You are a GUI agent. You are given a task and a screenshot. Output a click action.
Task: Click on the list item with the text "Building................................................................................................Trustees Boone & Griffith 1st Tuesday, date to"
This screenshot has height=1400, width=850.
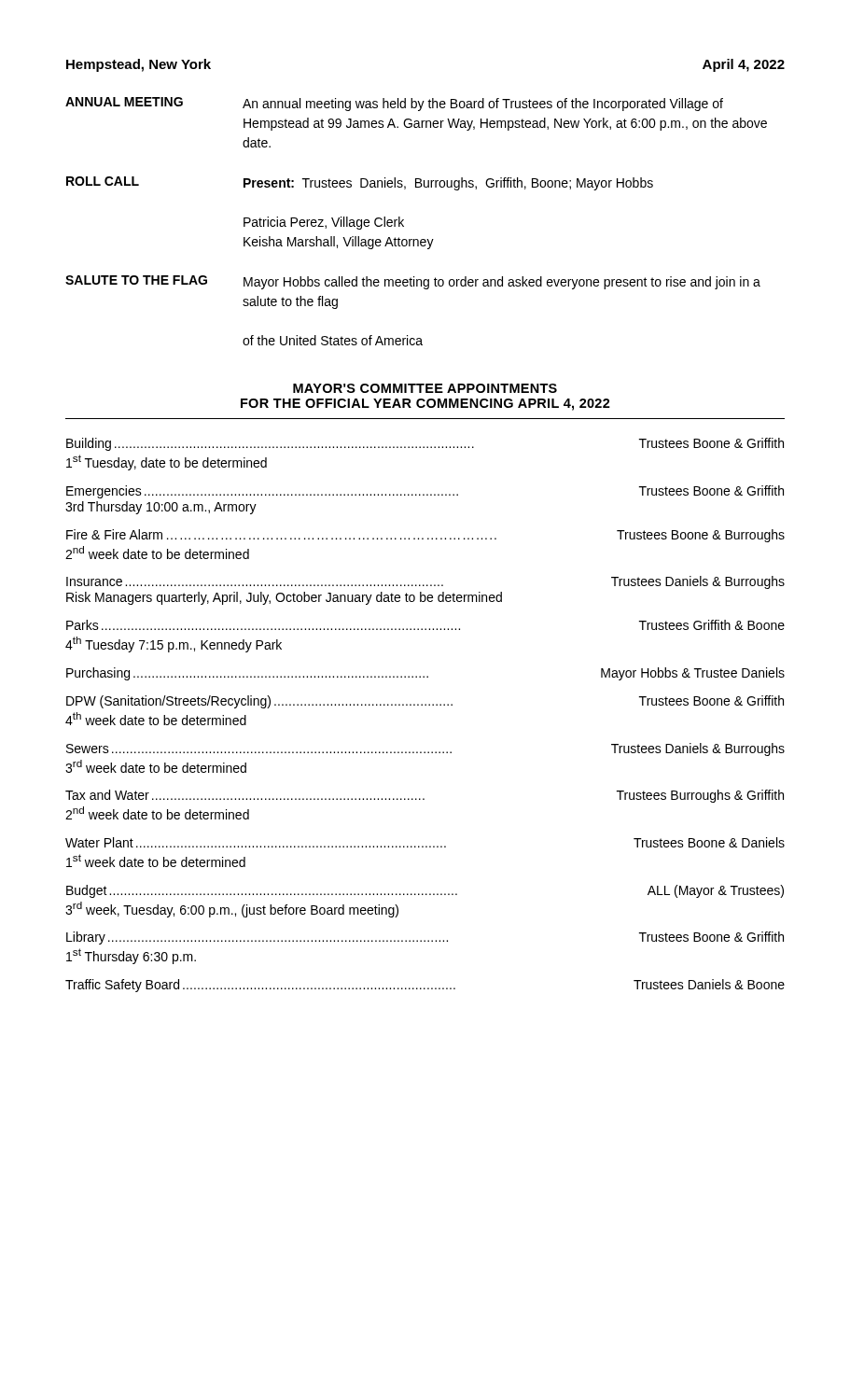coord(425,453)
